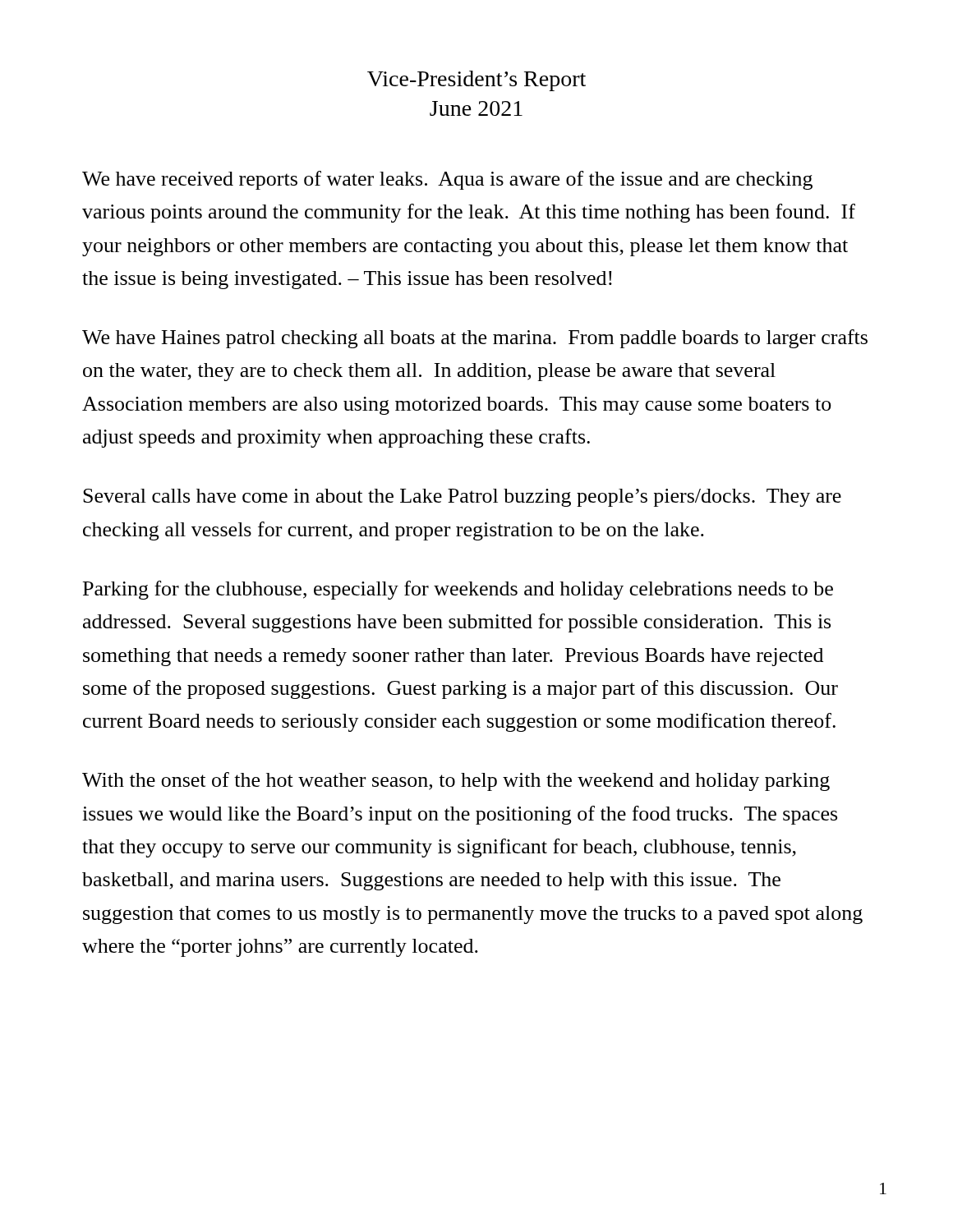Click on the element starting "With the onset of the hot weather season,"
The height and width of the screenshot is (1232, 953).
click(x=472, y=863)
